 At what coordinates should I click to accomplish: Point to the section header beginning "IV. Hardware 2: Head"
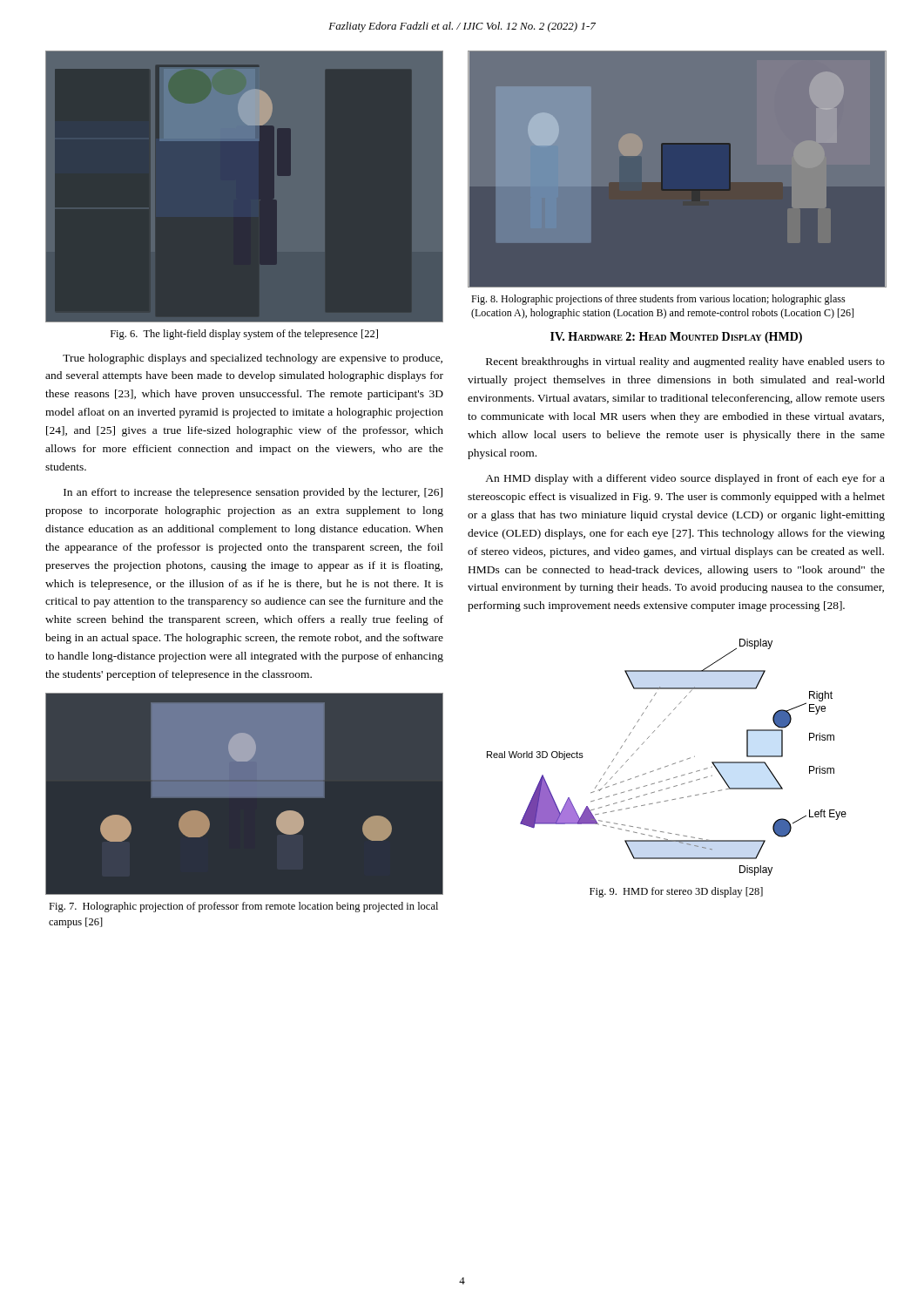(x=676, y=337)
